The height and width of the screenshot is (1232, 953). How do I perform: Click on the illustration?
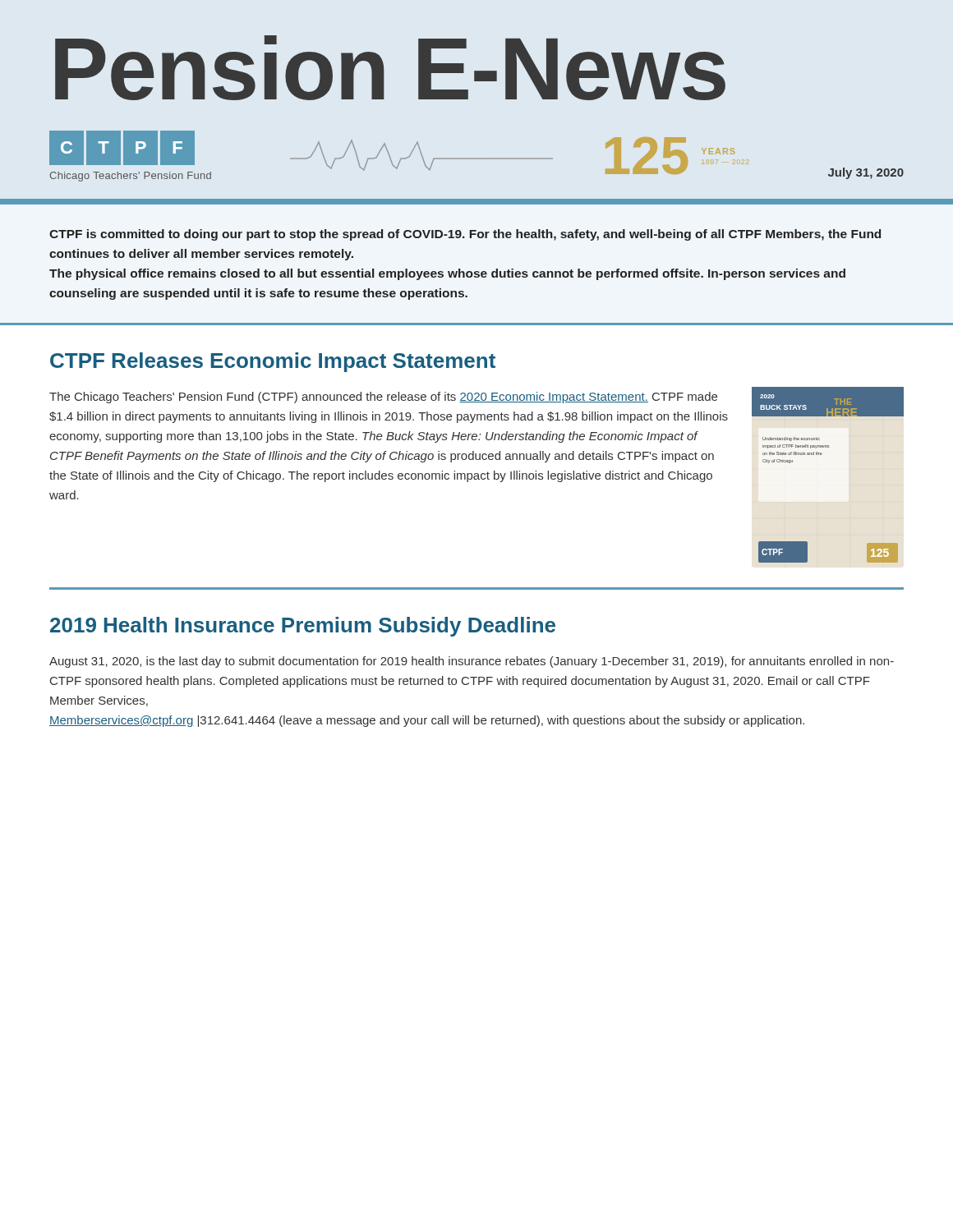pos(520,156)
